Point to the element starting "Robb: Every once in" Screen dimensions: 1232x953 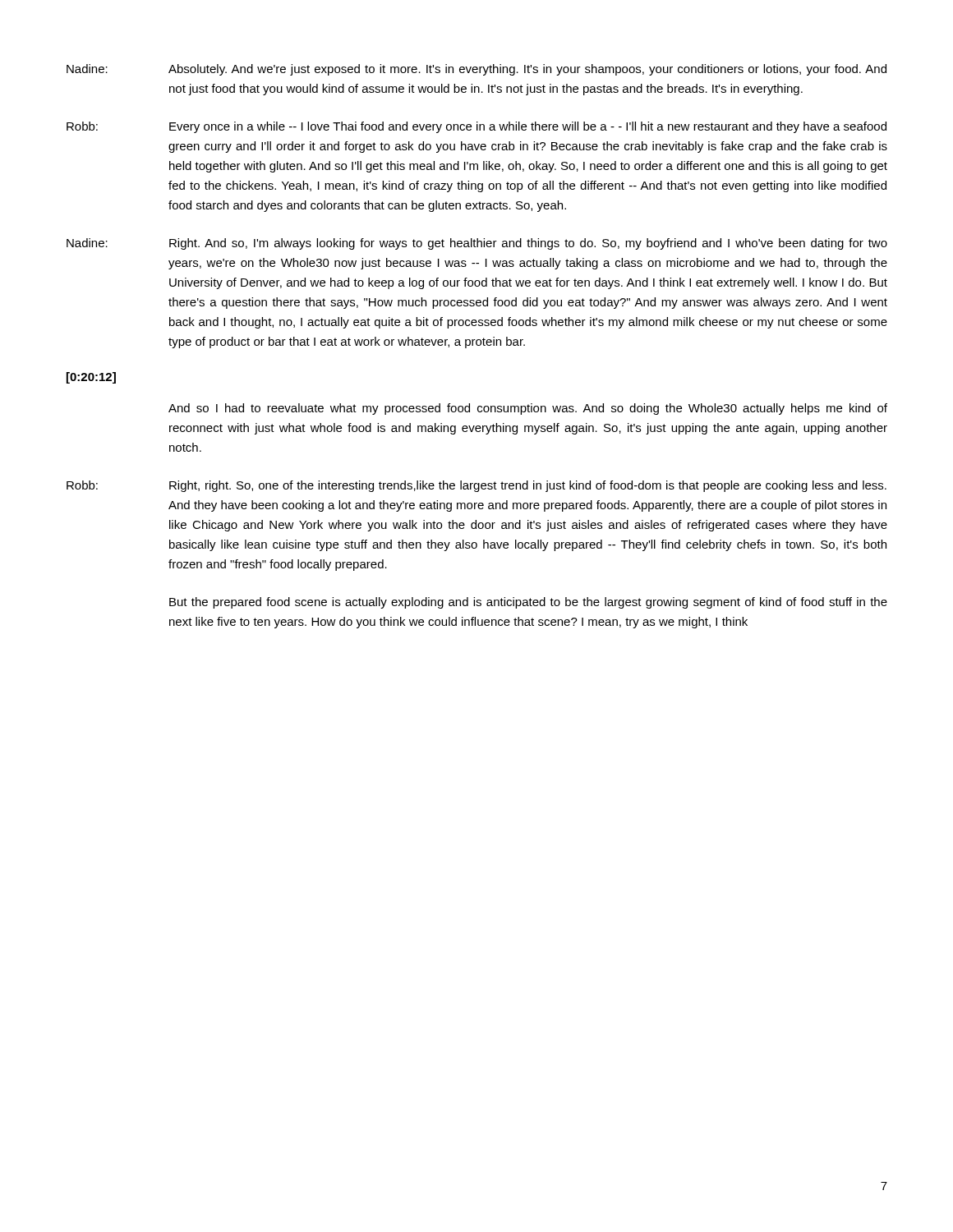(x=476, y=166)
